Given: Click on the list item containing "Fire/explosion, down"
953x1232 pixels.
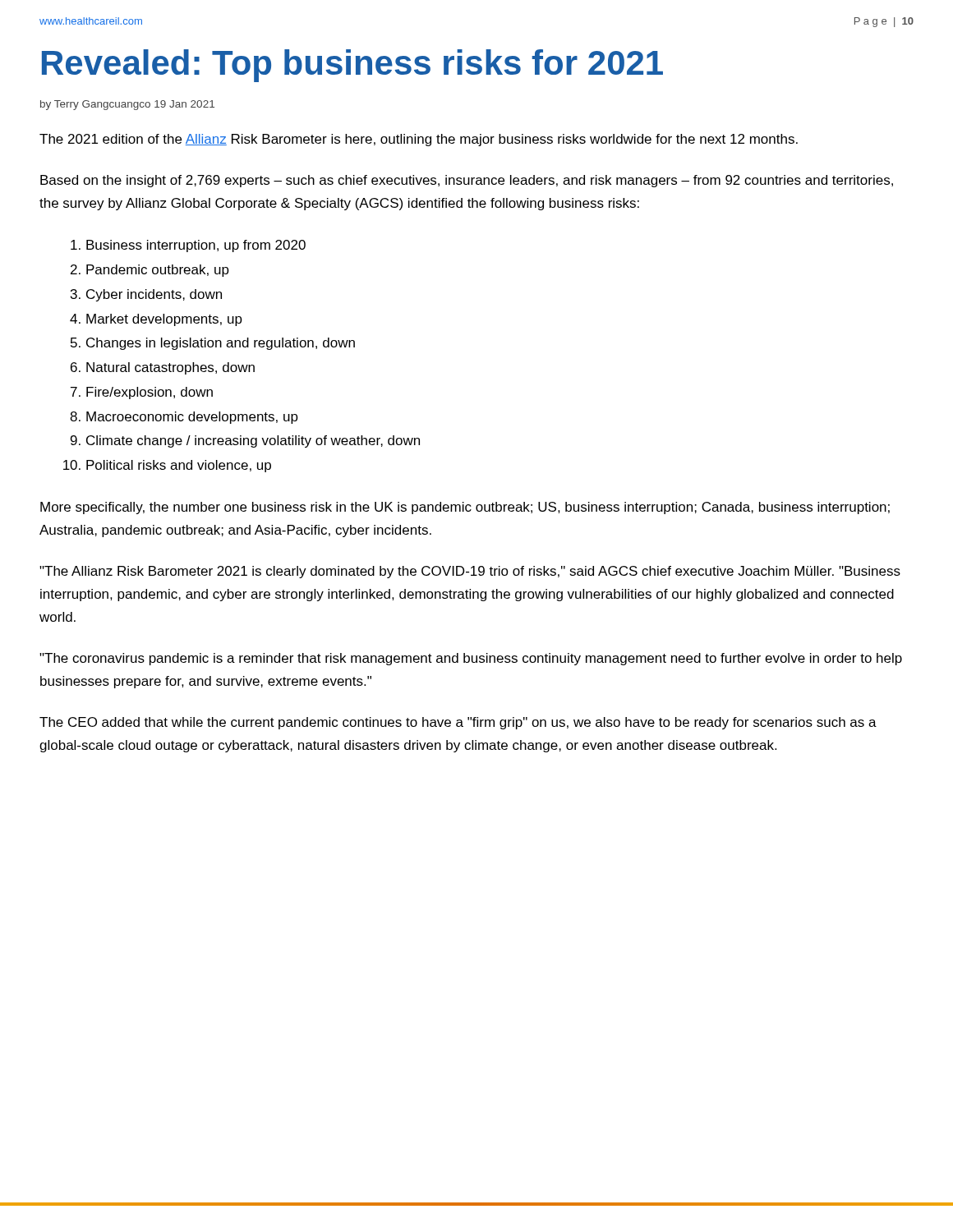Looking at the screenshot, I should pos(150,392).
